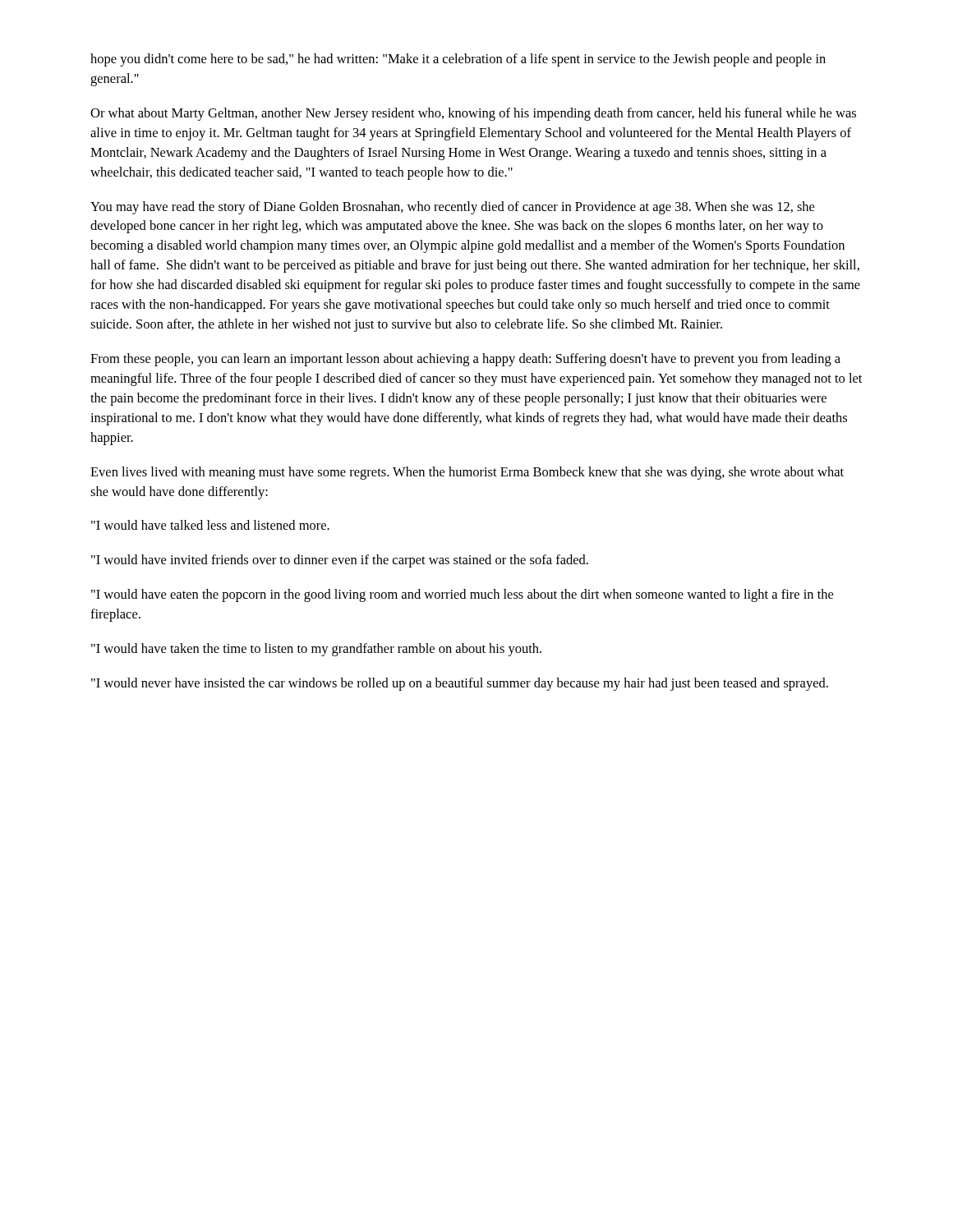The width and height of the screenshot is (953, 1232).
Task: Select the block starting ""I would have eaten the popcorn"
Action: 462,604
